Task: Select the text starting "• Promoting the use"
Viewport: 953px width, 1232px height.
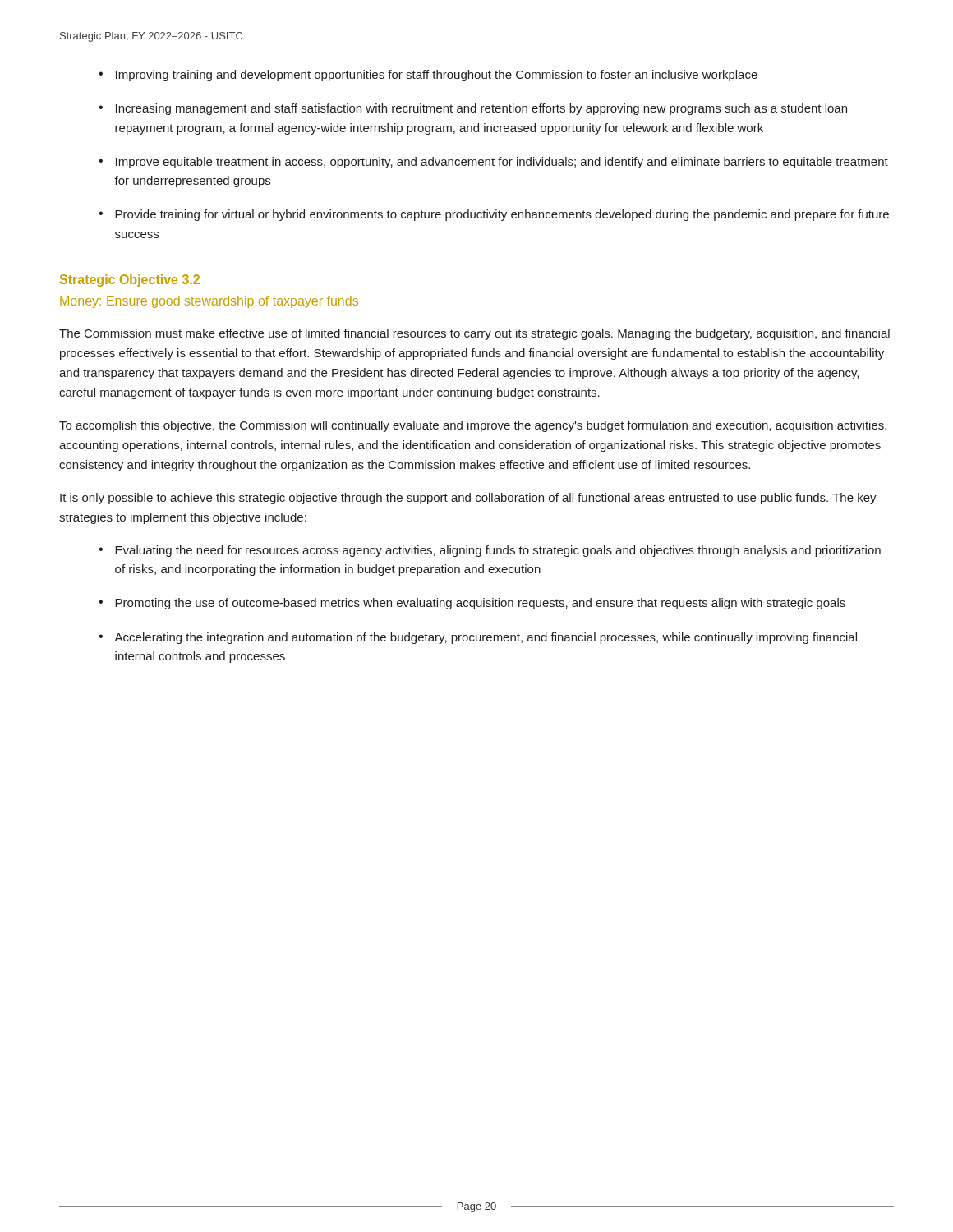Action: click(x=472, y=603)
